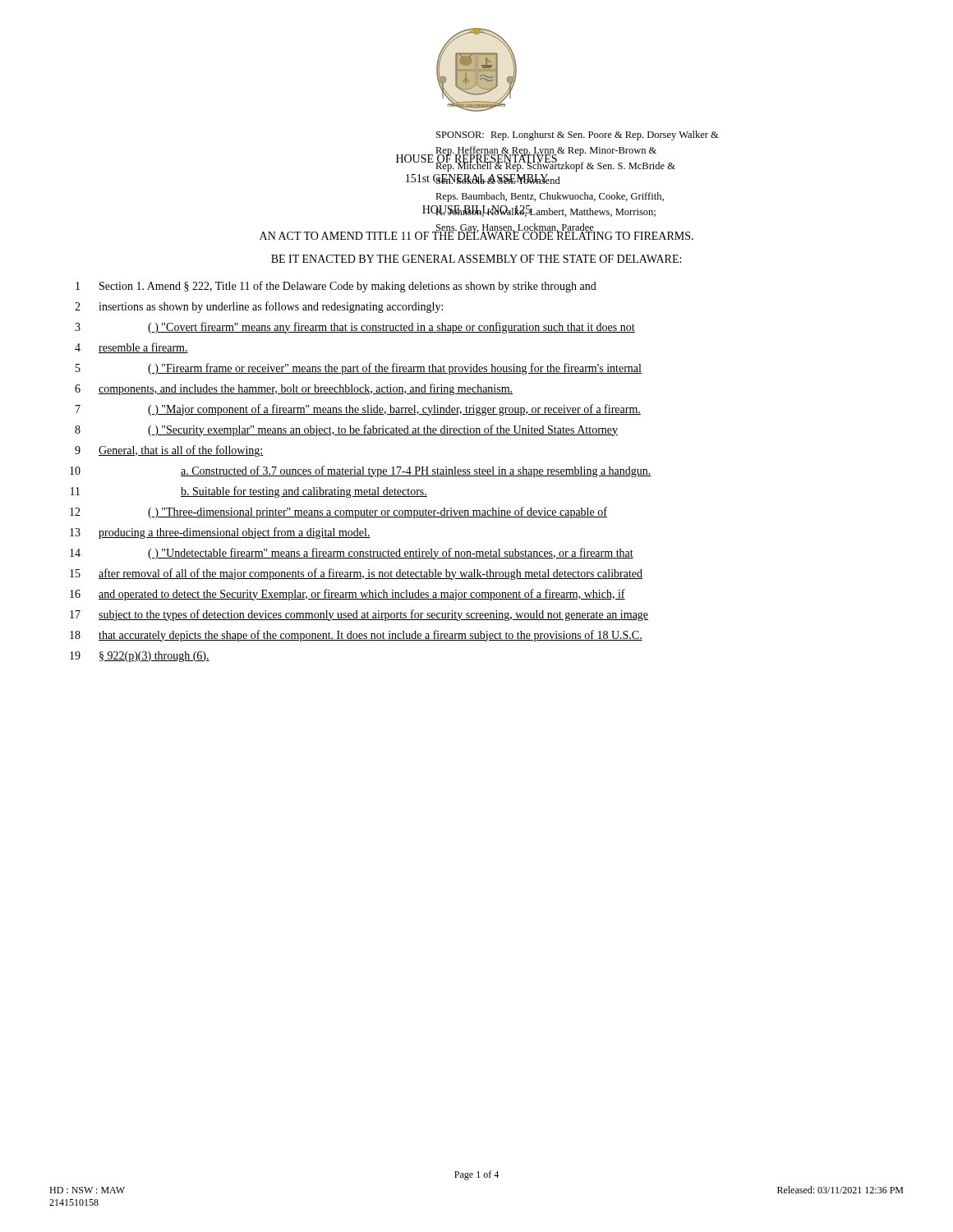953x1232 pixels.
Task: Find the text block starting "2 insertions as"
Action: tap(259, 307)
